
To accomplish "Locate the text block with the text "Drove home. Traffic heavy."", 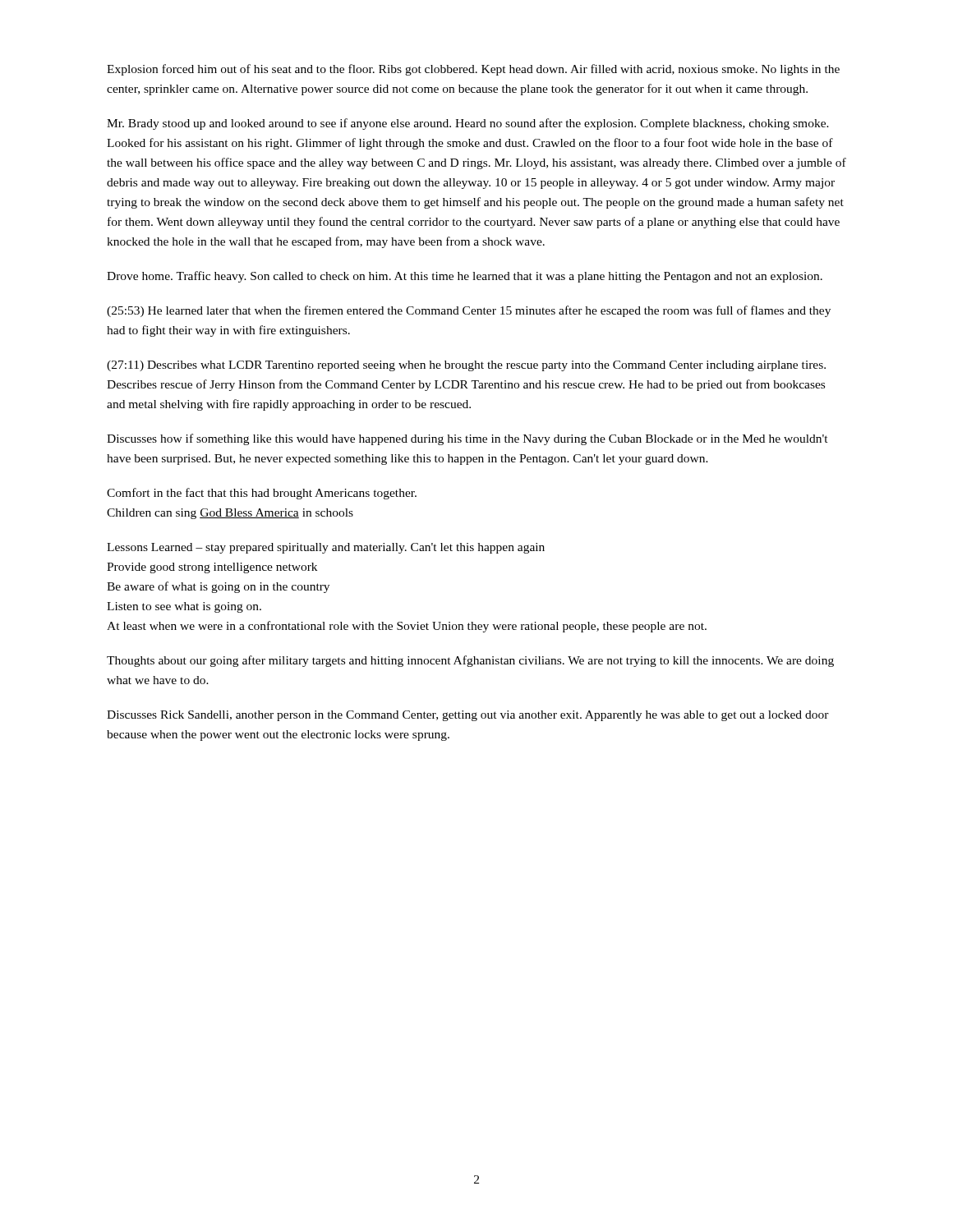I will click(x=465, y=276).
